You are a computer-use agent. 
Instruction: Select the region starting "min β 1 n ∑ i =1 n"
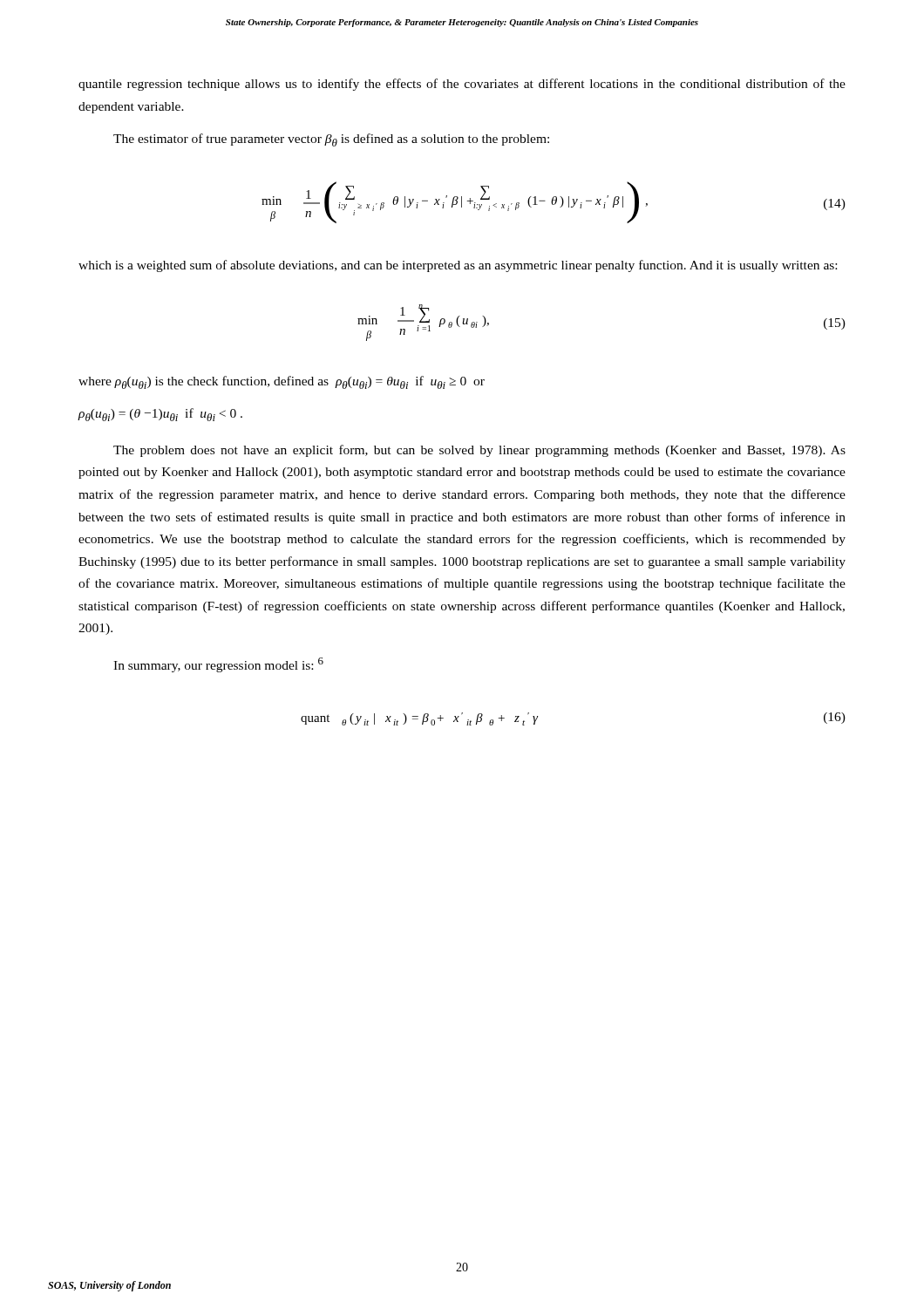[x=462, y=323]
